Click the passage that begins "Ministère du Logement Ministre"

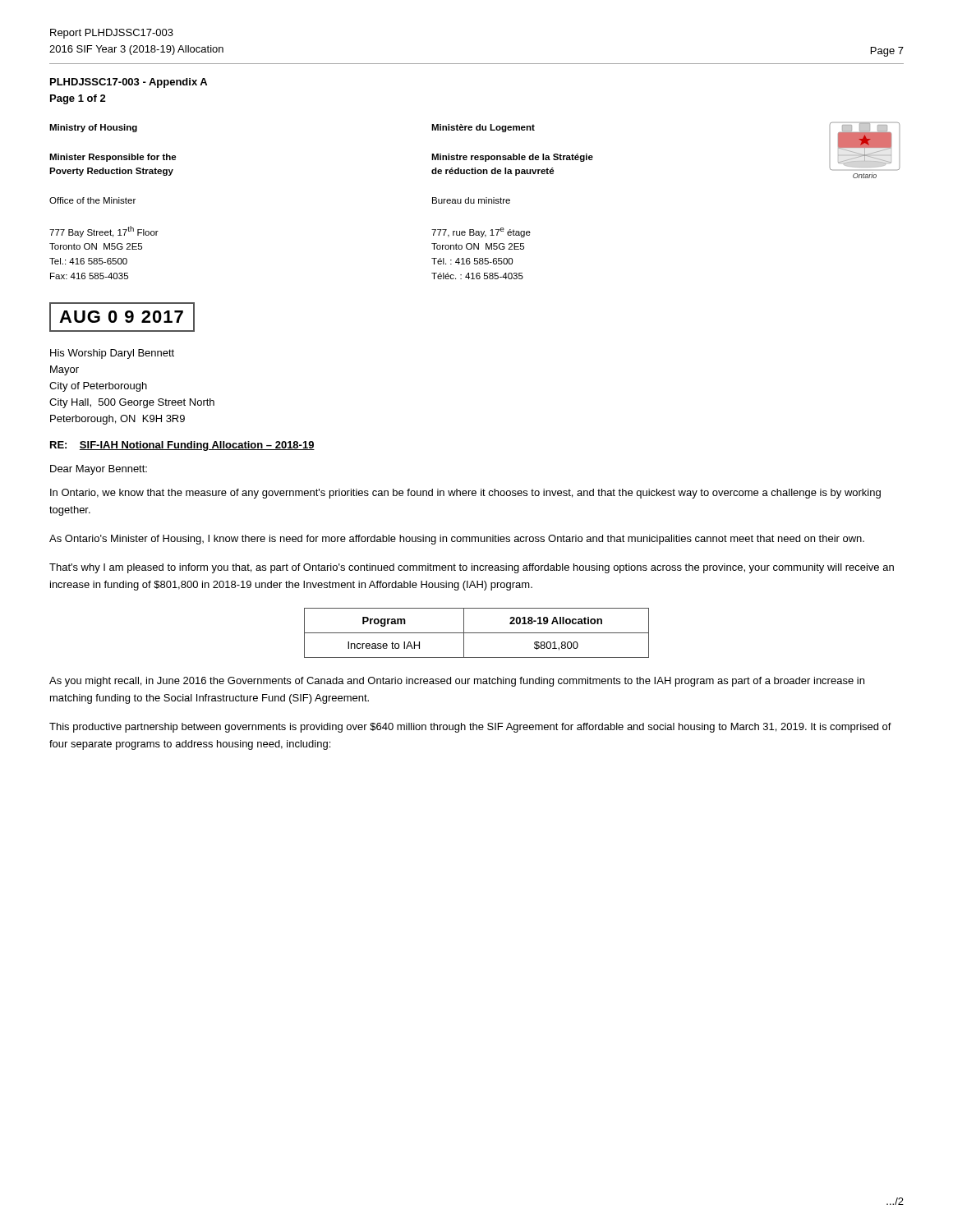pyautogui.click(x=483, y=128)
